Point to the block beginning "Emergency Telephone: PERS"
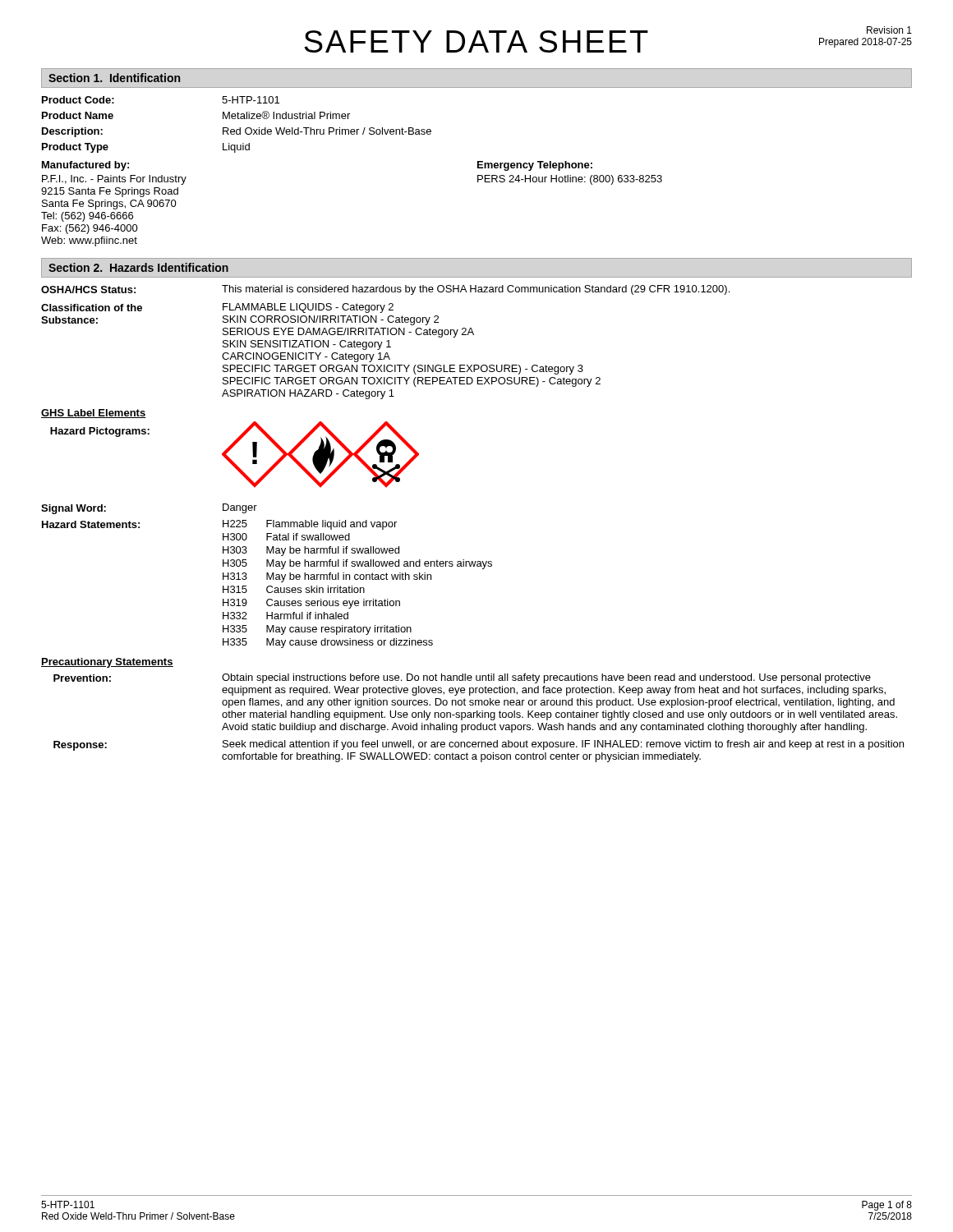Screen dimensions: 1232x953 click(535, 166)
